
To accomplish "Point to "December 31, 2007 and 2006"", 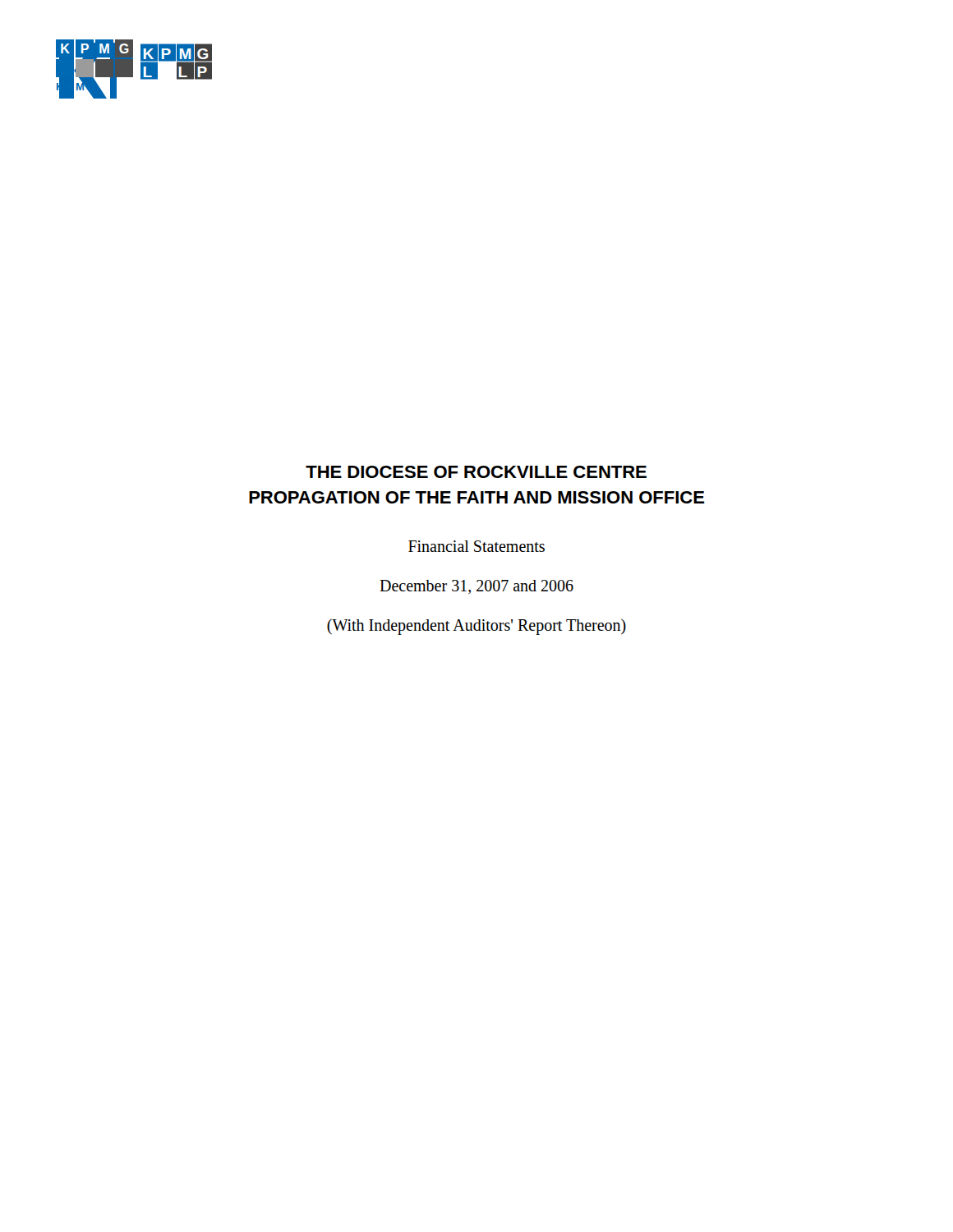I will point(476,585).
